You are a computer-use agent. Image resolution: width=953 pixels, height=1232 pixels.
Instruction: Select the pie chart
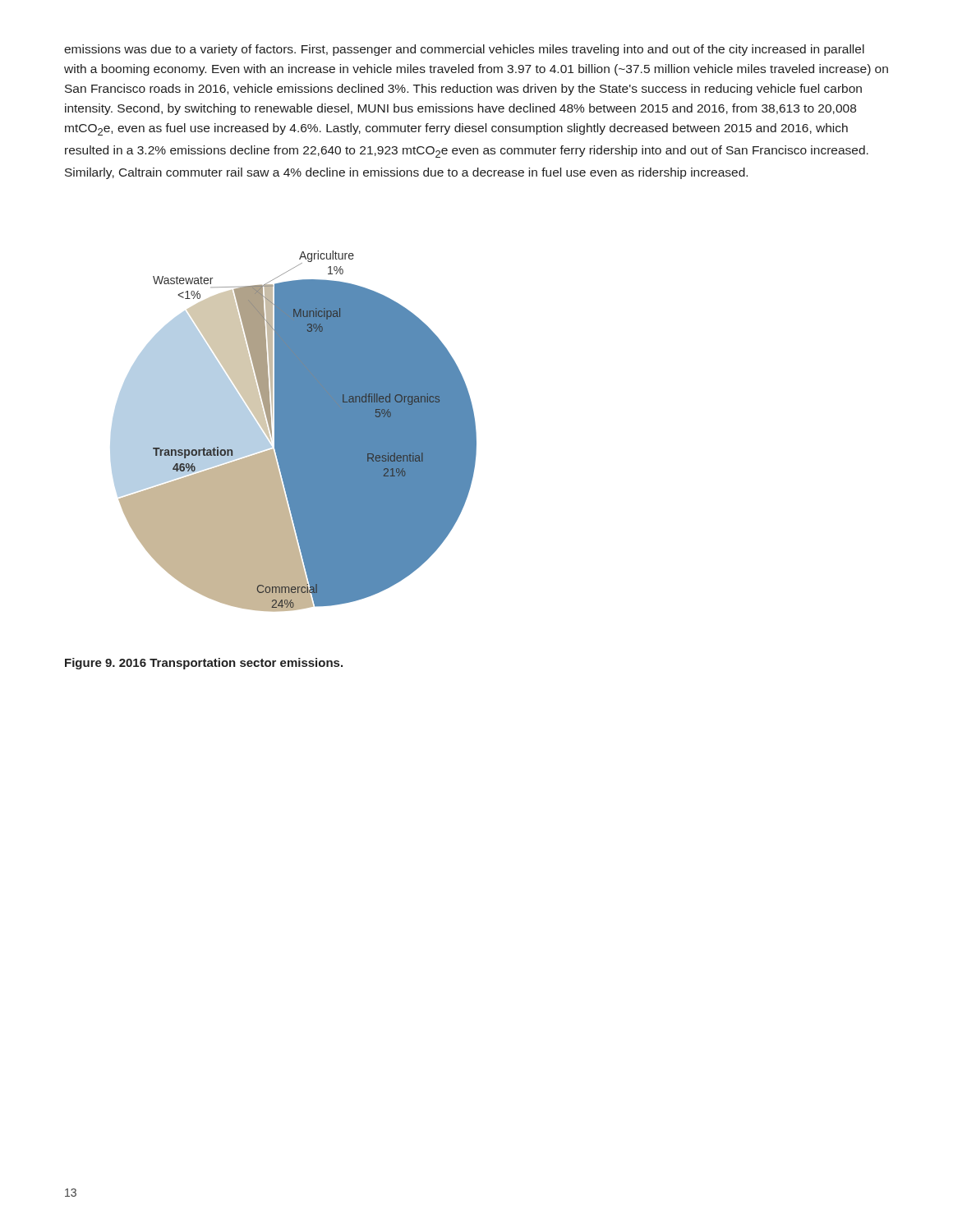302,439
